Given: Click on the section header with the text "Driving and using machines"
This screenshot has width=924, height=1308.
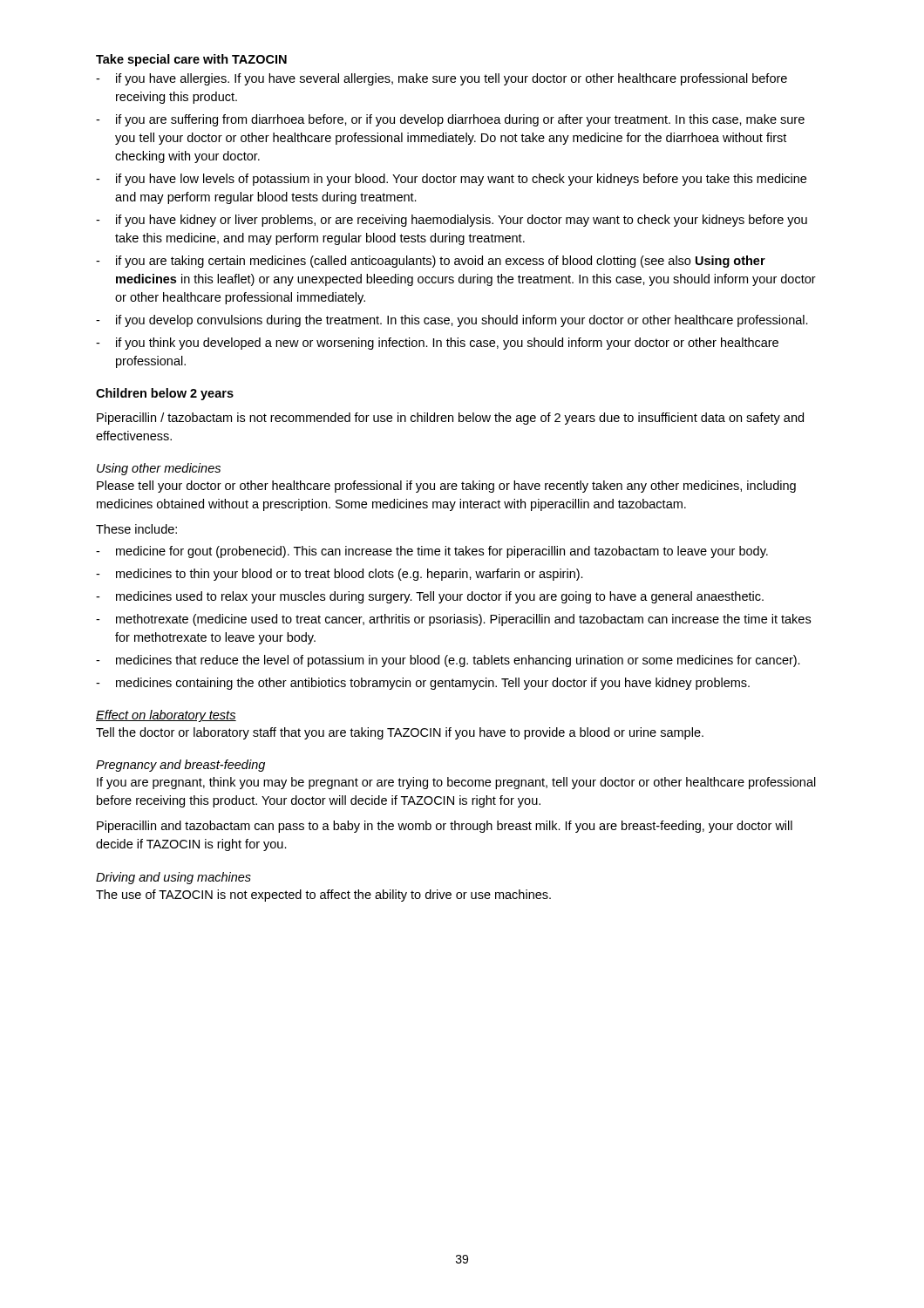Looking at the screenshot, I should tap(174, 877).
